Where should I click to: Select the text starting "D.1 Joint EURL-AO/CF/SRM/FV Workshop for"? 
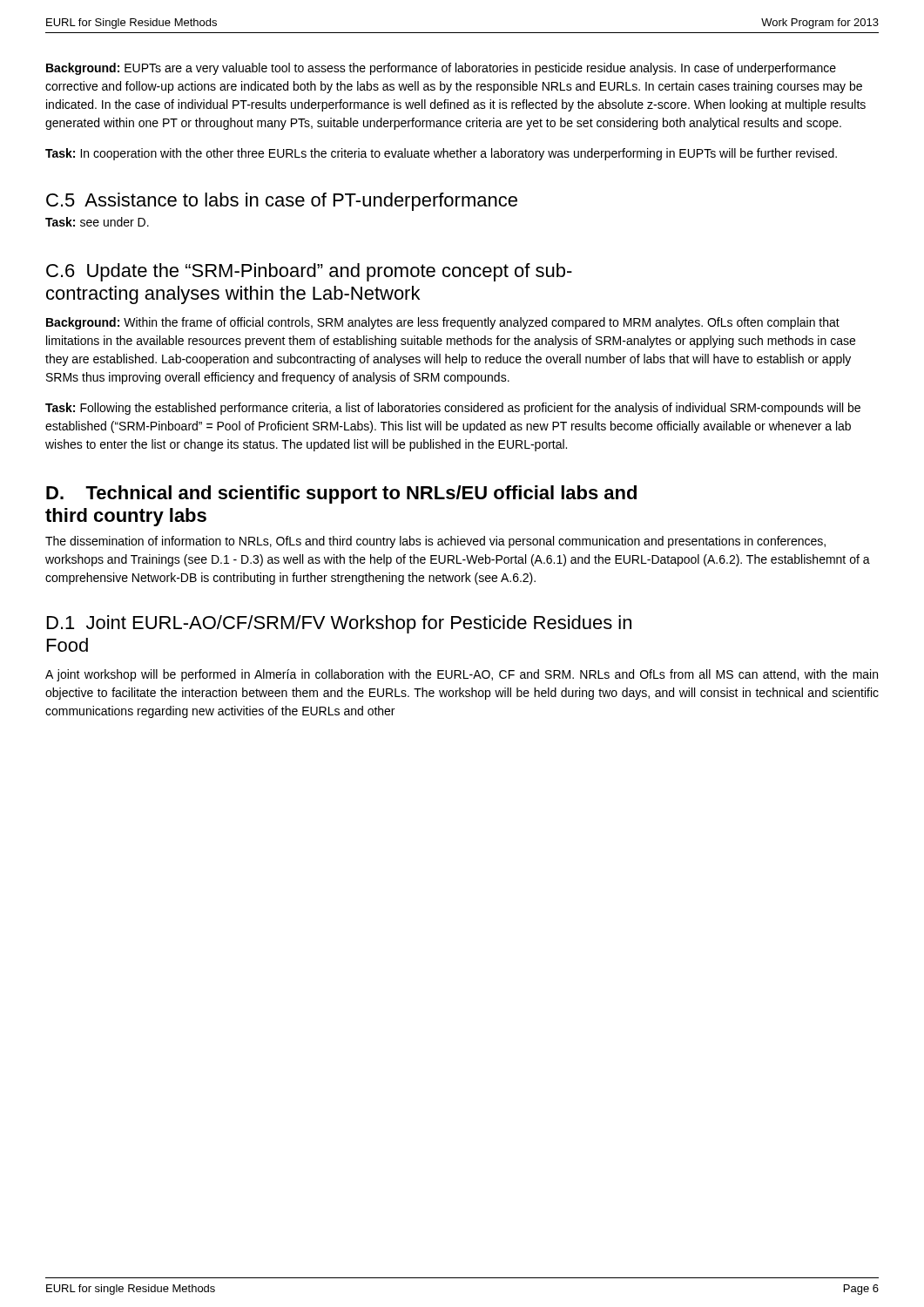pyautogui.click(x=339, y=634)
